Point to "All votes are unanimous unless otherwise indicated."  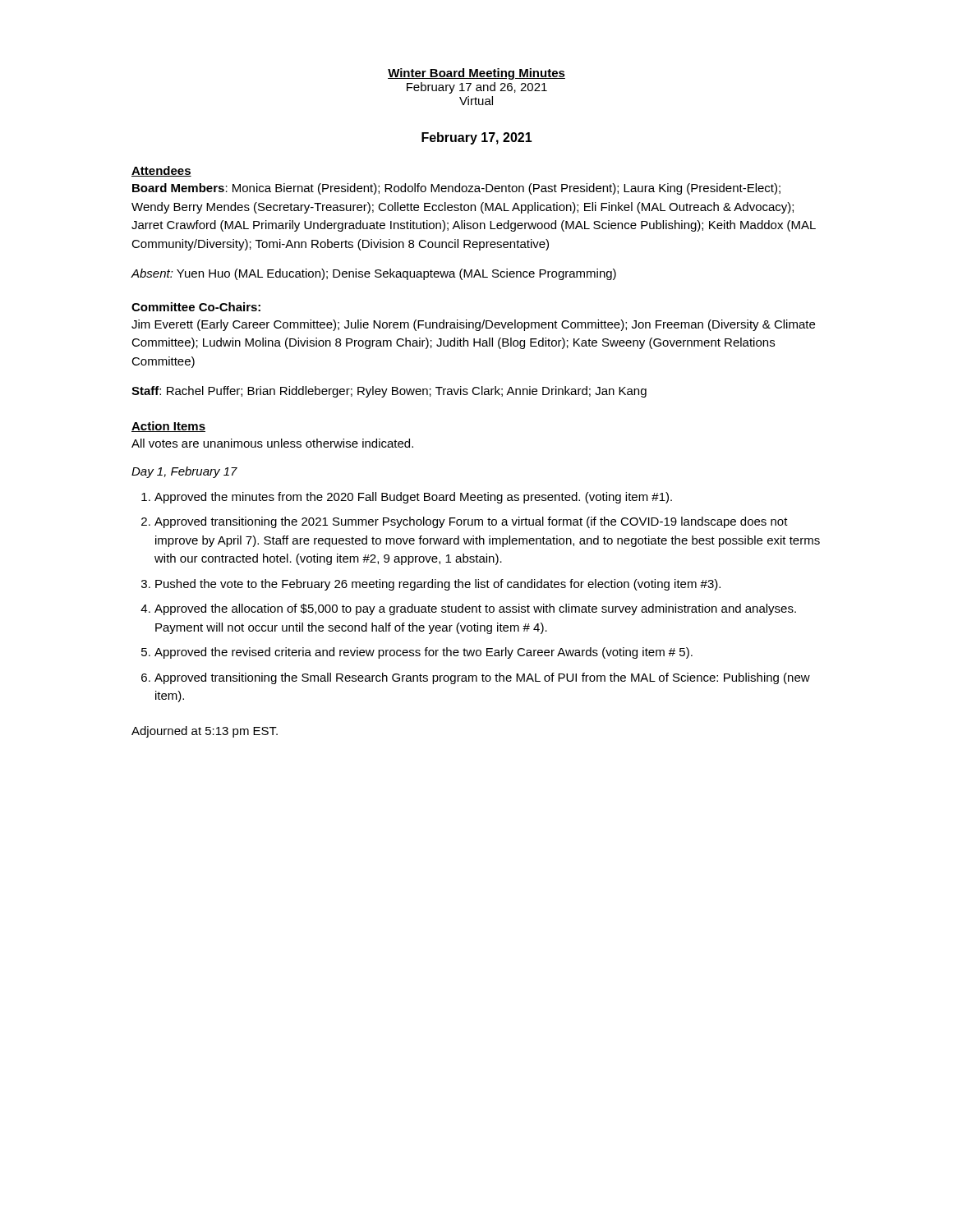273,443
